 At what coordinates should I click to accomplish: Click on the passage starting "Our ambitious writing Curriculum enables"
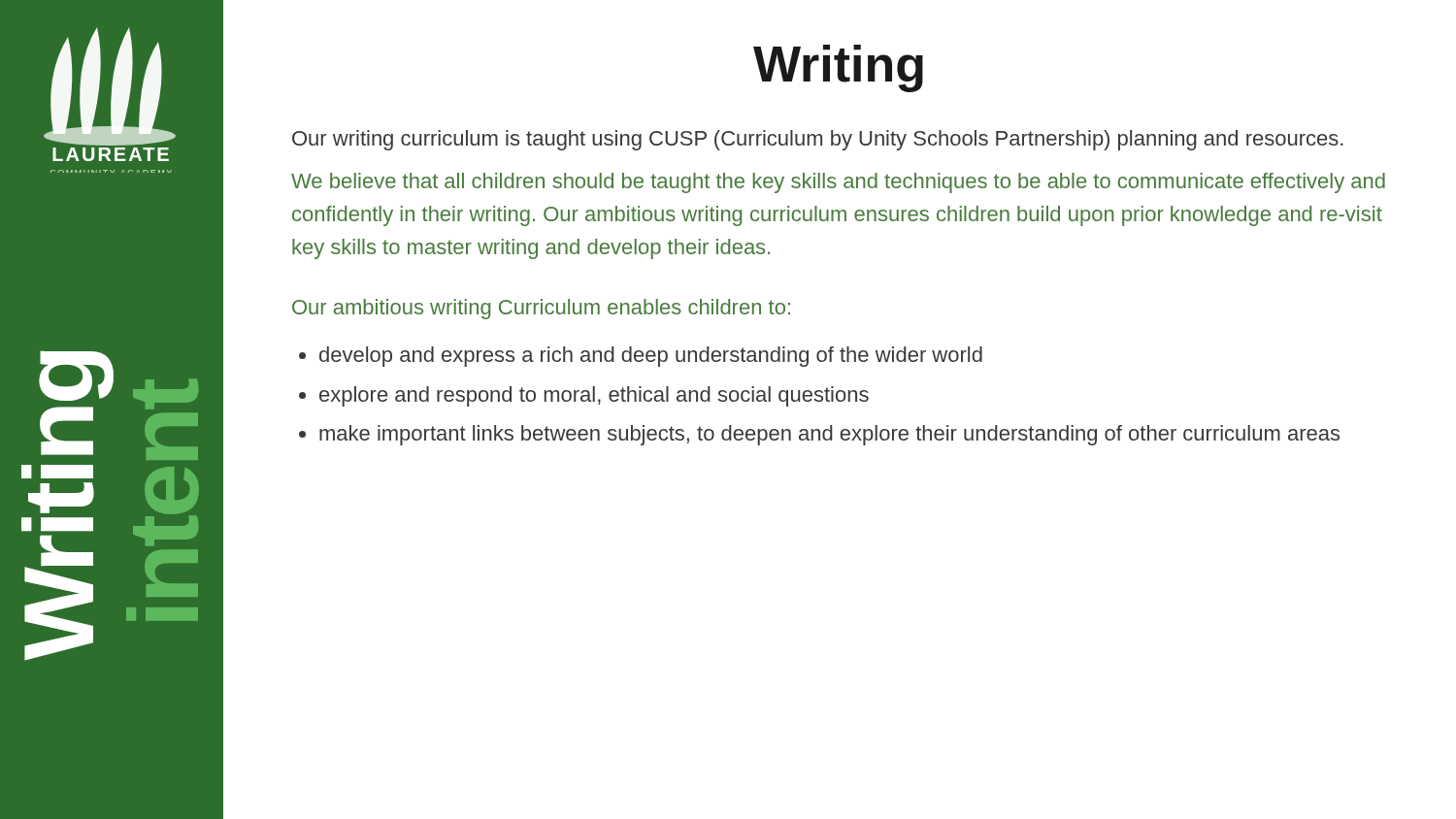tap(542, 307)
